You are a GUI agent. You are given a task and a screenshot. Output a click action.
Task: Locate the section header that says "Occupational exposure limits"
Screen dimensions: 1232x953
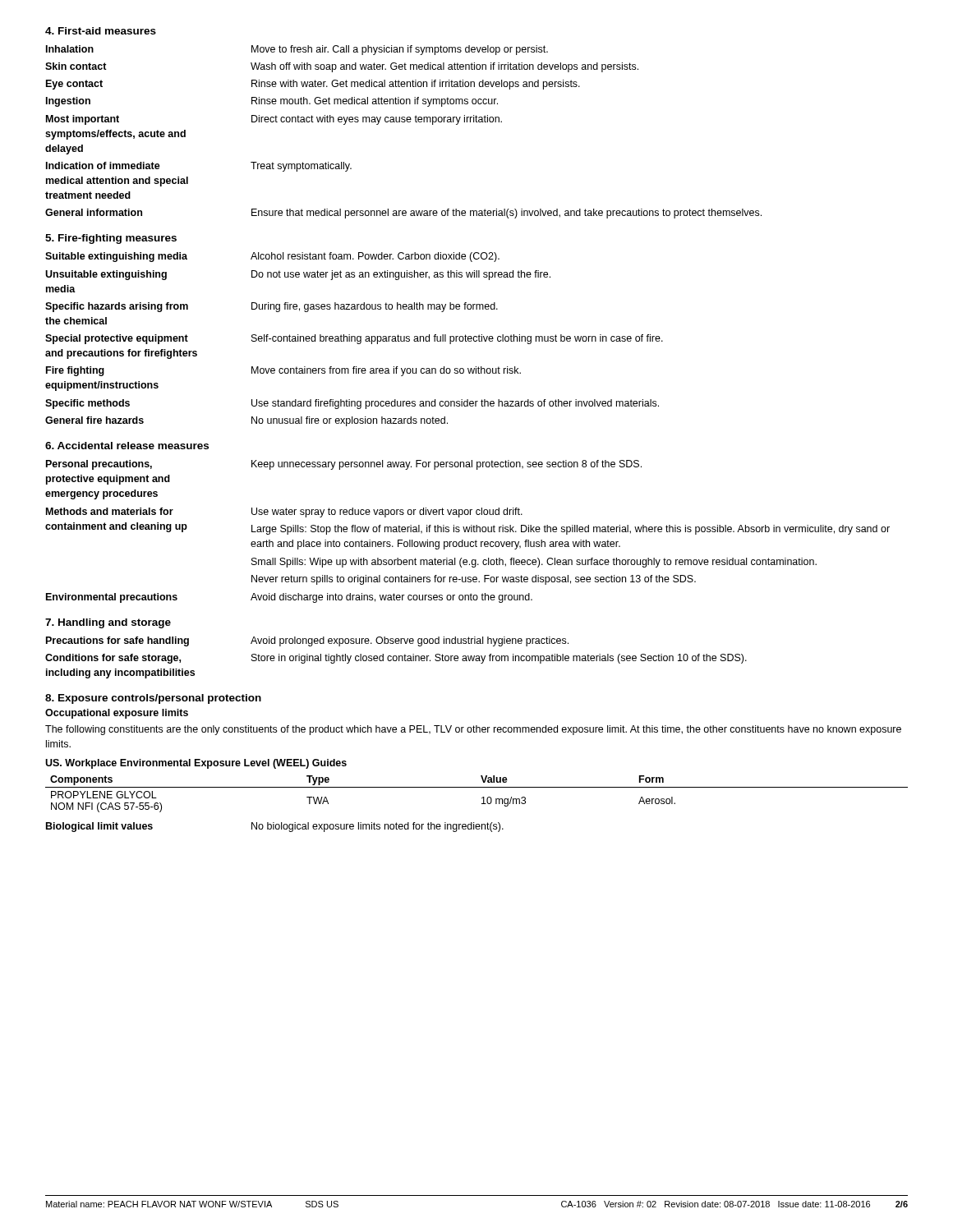pos(117,713)
